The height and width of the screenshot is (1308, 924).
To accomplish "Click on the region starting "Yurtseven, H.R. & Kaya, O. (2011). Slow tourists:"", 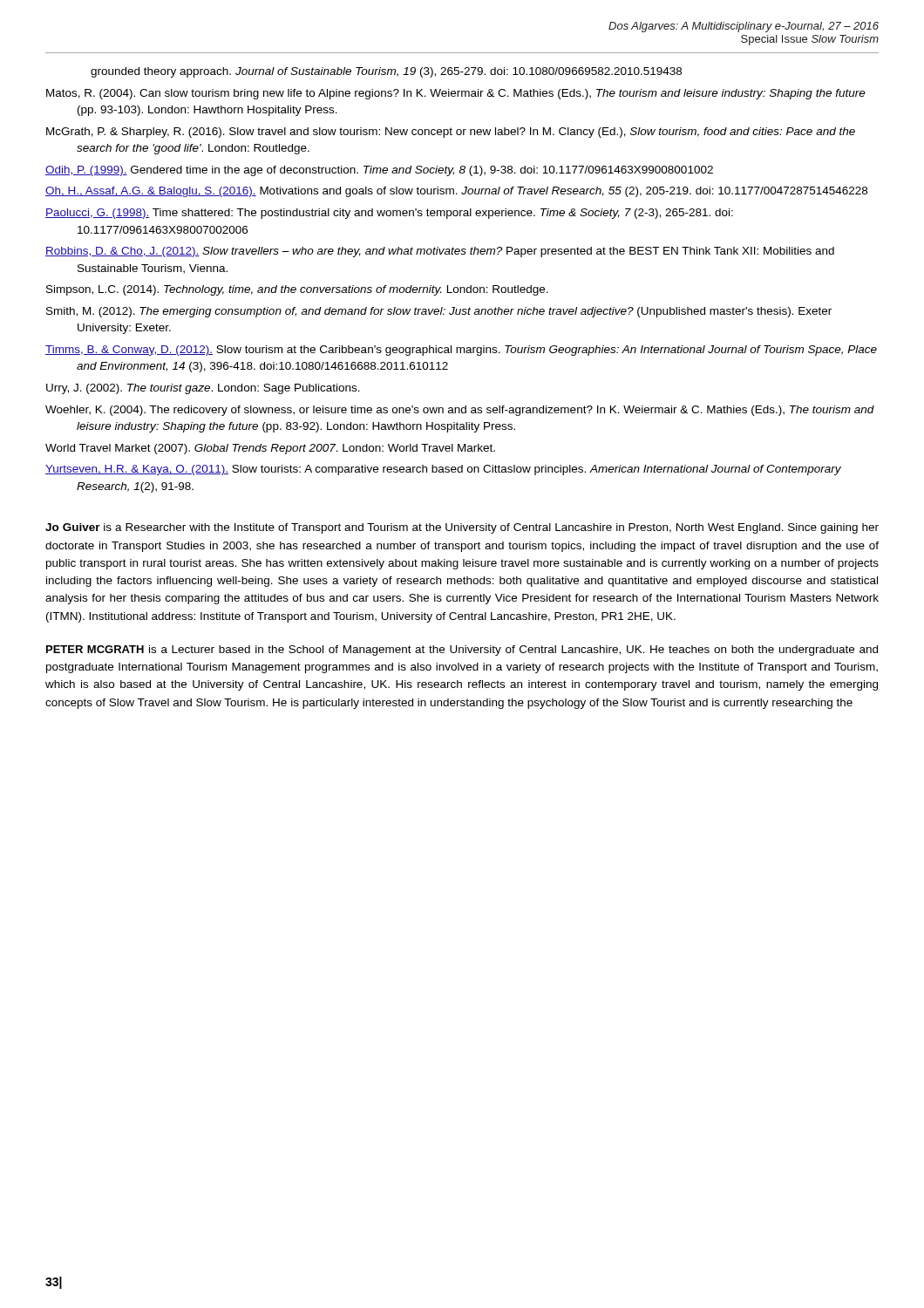I will pyautogui.click(x=443, y=477).
